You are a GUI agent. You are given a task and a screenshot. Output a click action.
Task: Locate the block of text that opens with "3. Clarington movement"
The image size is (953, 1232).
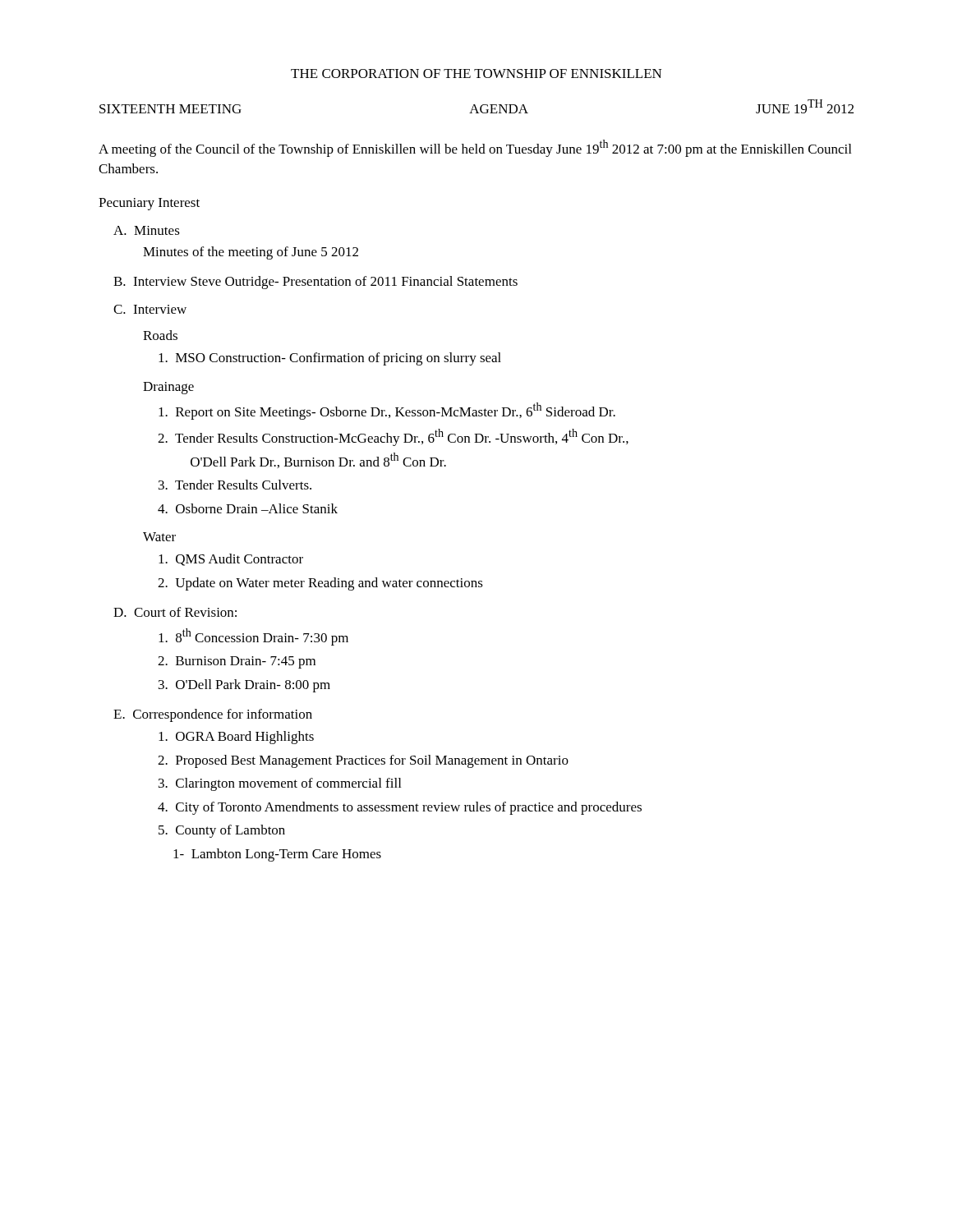click(280, 783)
